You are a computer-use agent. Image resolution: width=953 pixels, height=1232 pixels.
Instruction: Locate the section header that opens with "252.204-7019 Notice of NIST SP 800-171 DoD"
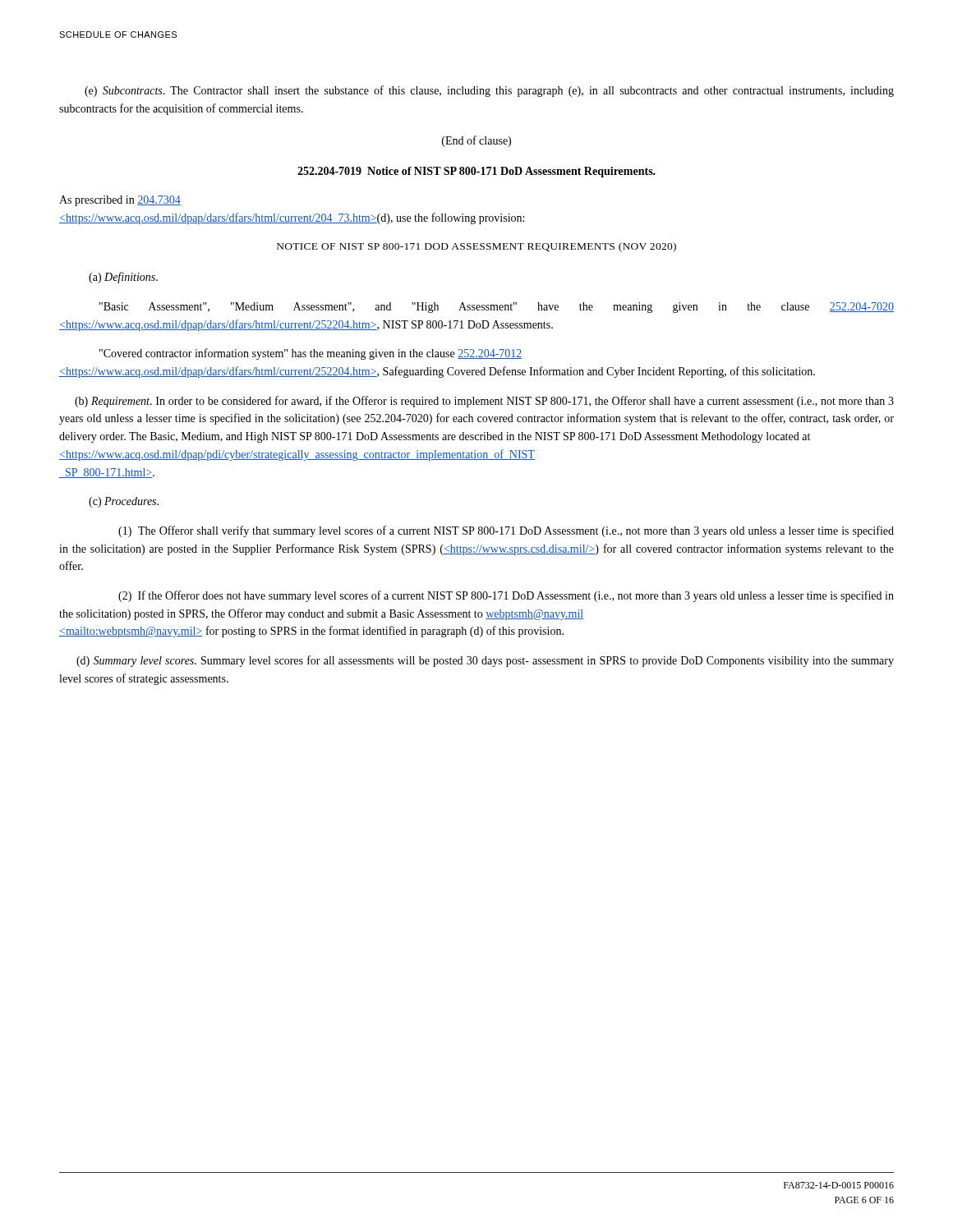[476, 171]
